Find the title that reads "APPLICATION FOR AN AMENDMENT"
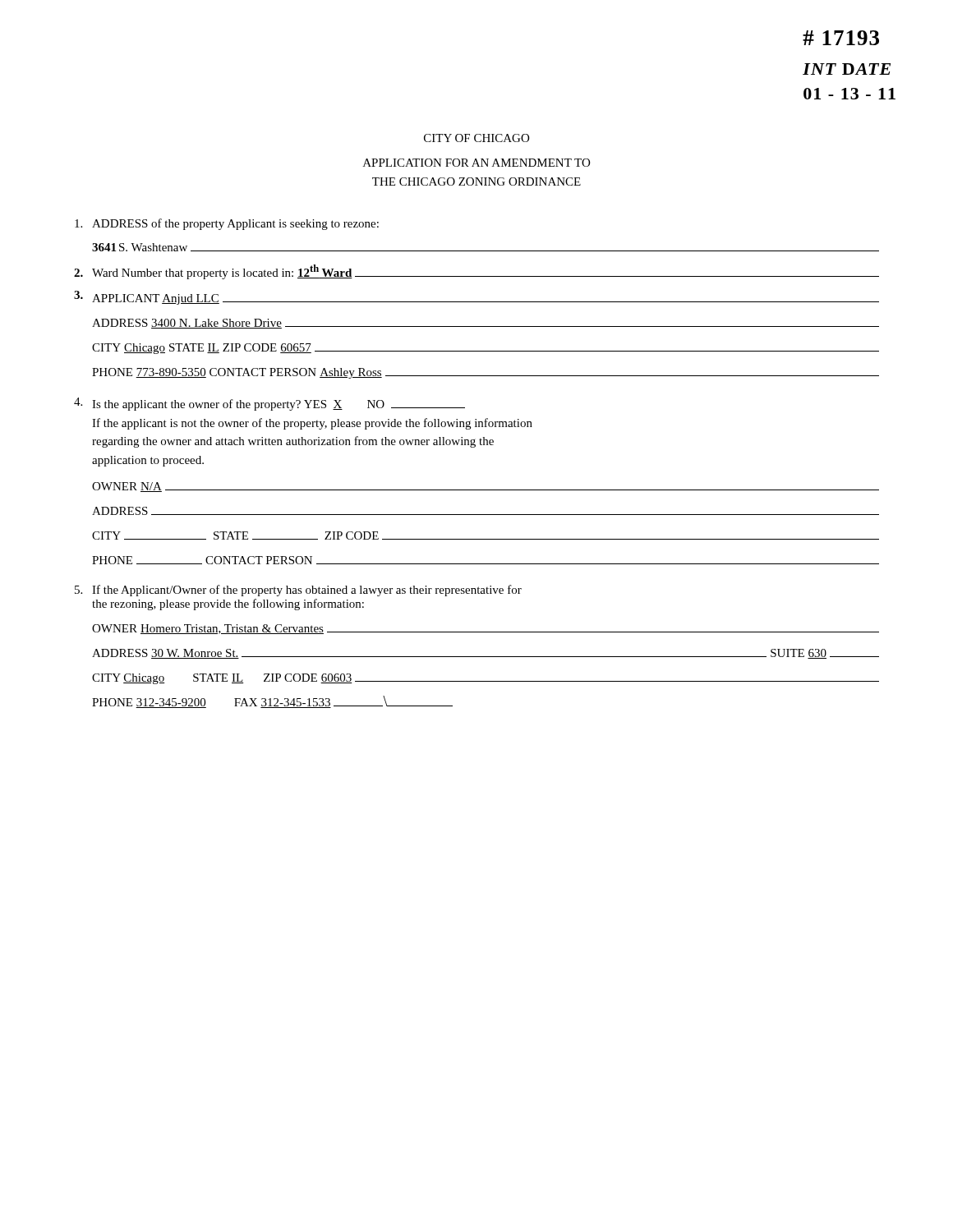The width and height of the screenshot is (953, 1232). point(476,172)
